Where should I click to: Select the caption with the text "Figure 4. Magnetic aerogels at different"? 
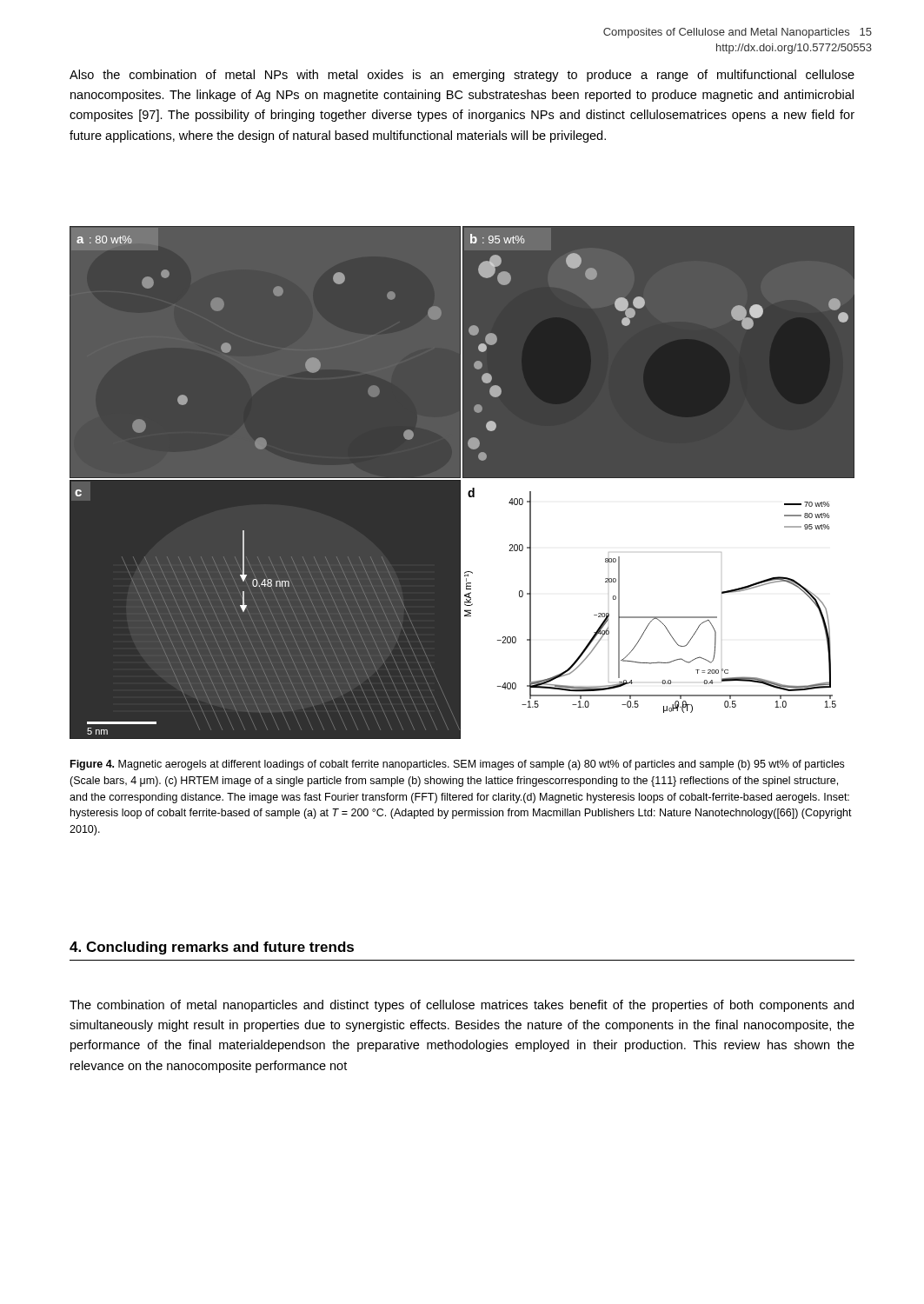(461, 797)
